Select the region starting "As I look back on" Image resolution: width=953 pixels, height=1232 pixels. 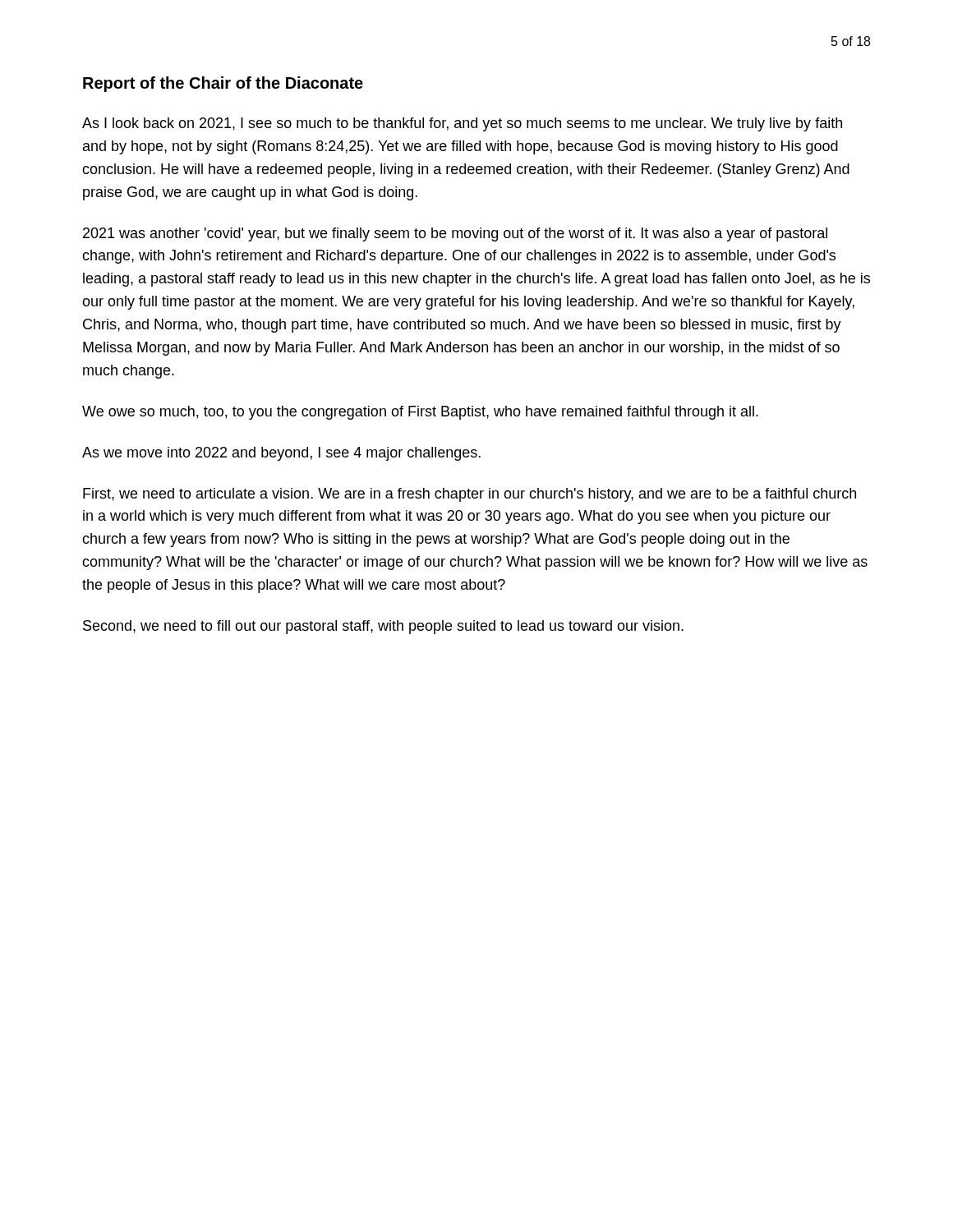466,158
